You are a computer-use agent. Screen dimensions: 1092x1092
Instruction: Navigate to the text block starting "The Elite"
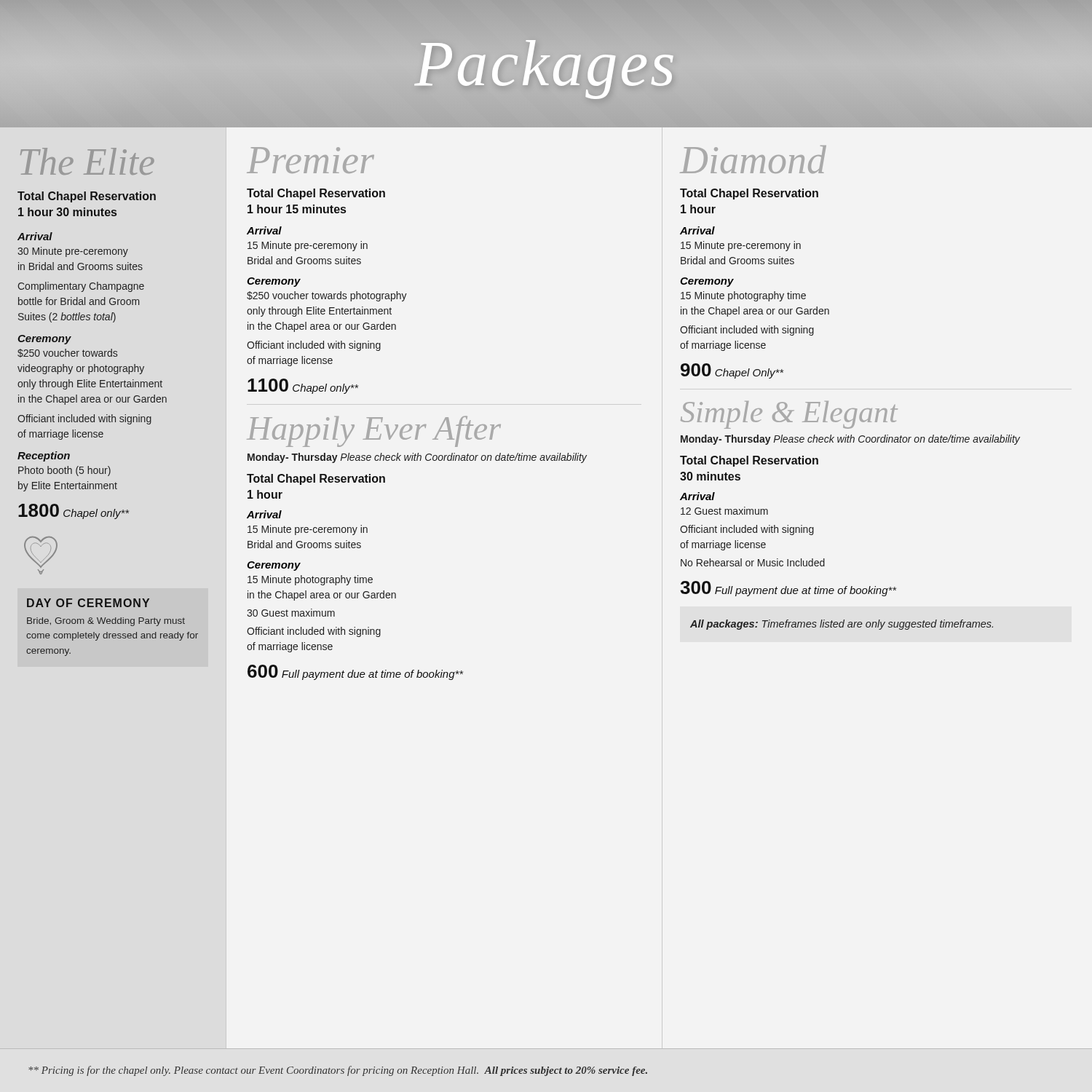point(86,162)
